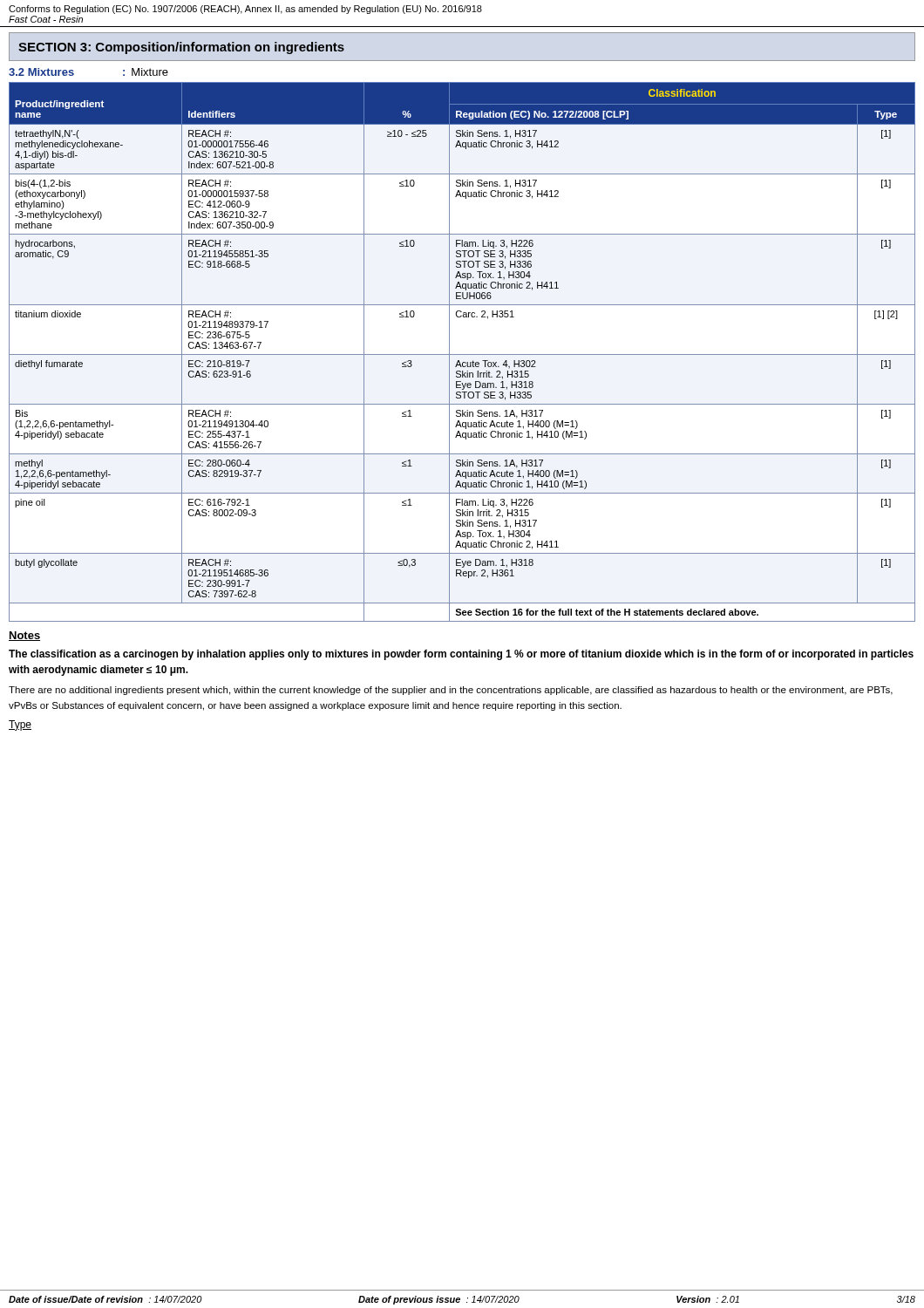Locate the table with the text "REACH #: 01-2119514685-36 EC: 230-991-7"

(462, 352)
